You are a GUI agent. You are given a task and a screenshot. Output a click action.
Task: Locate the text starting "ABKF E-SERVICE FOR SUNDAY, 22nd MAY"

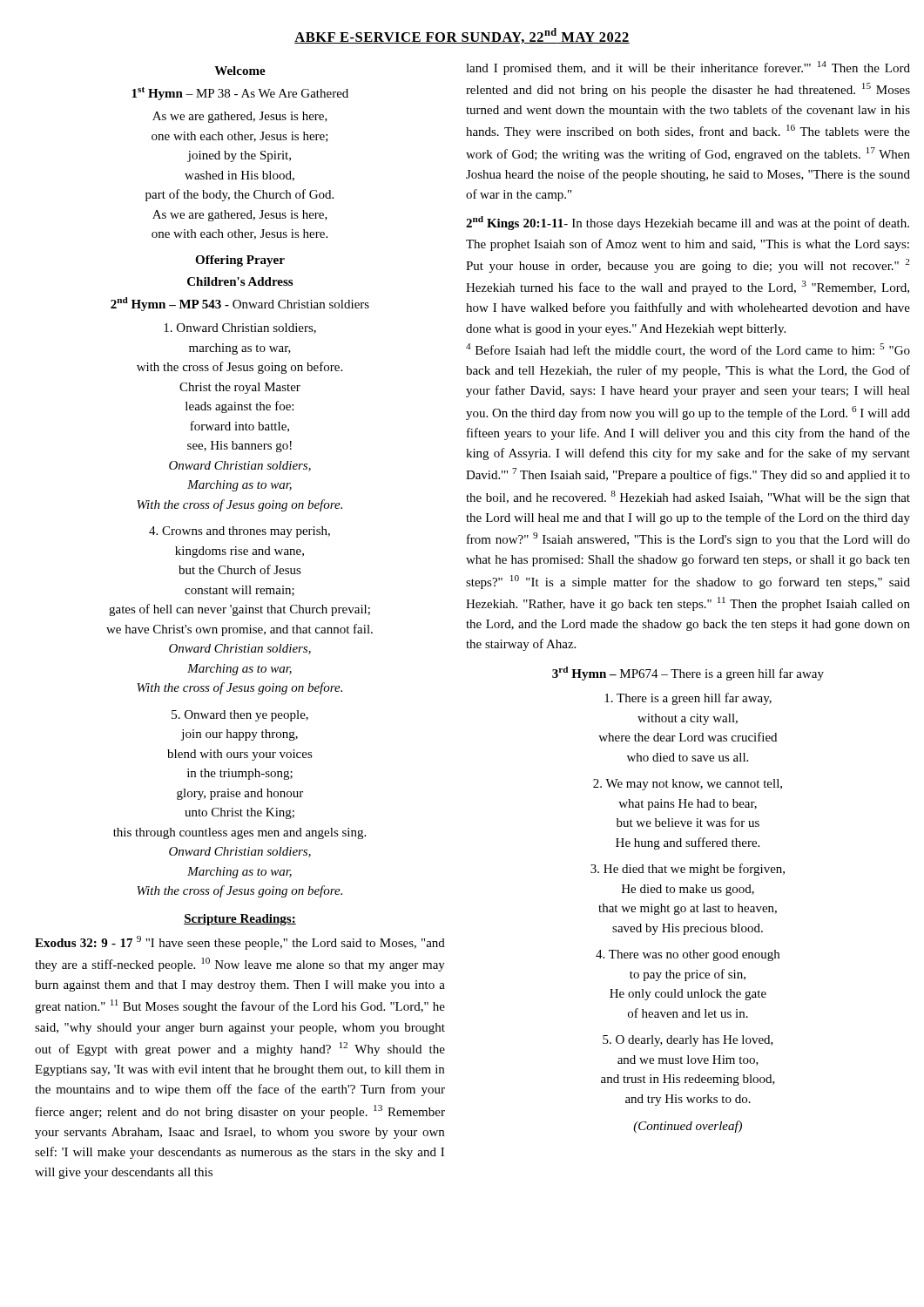(x=462, y=35)
